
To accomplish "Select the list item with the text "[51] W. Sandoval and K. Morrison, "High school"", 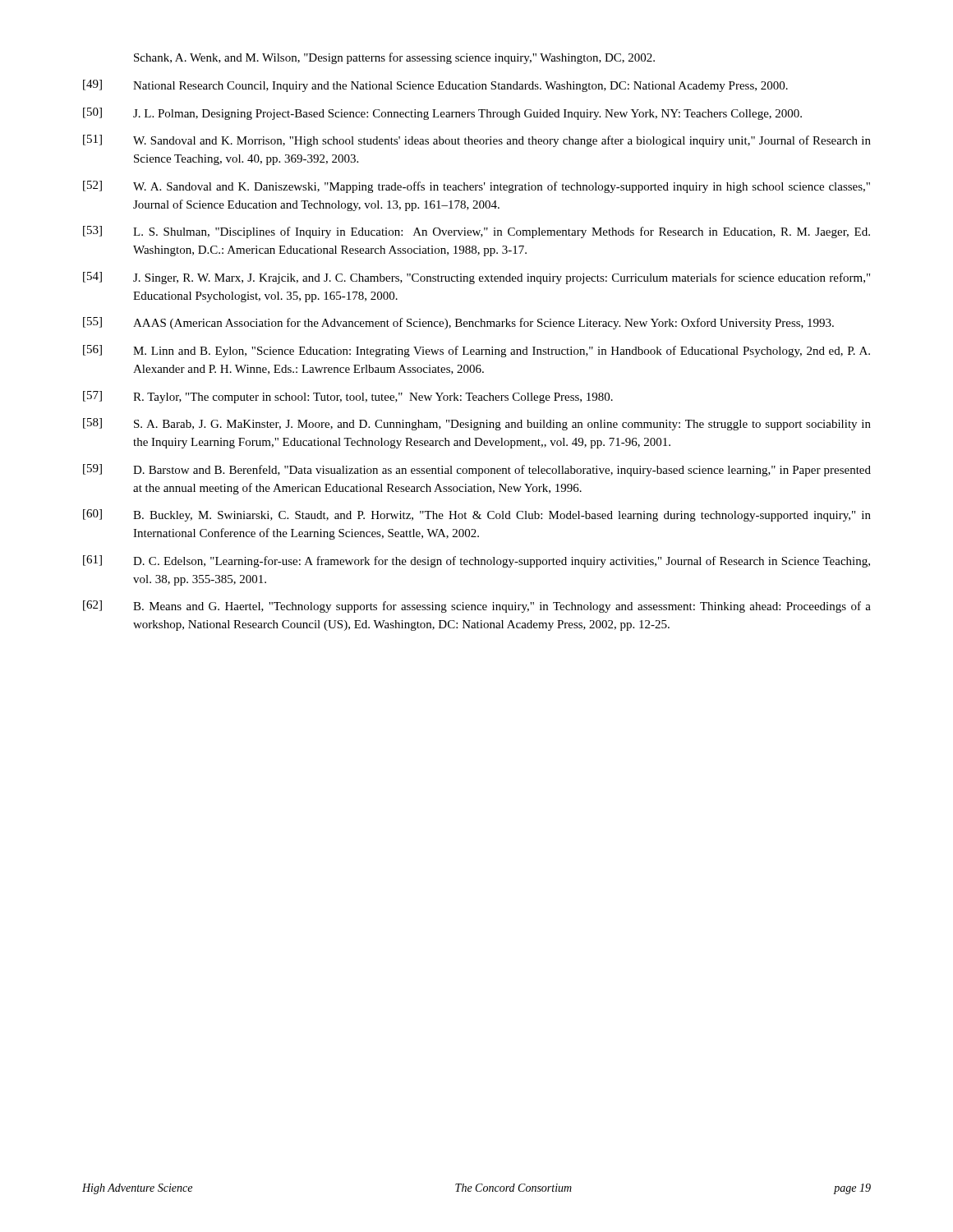I will pos(476,150).
